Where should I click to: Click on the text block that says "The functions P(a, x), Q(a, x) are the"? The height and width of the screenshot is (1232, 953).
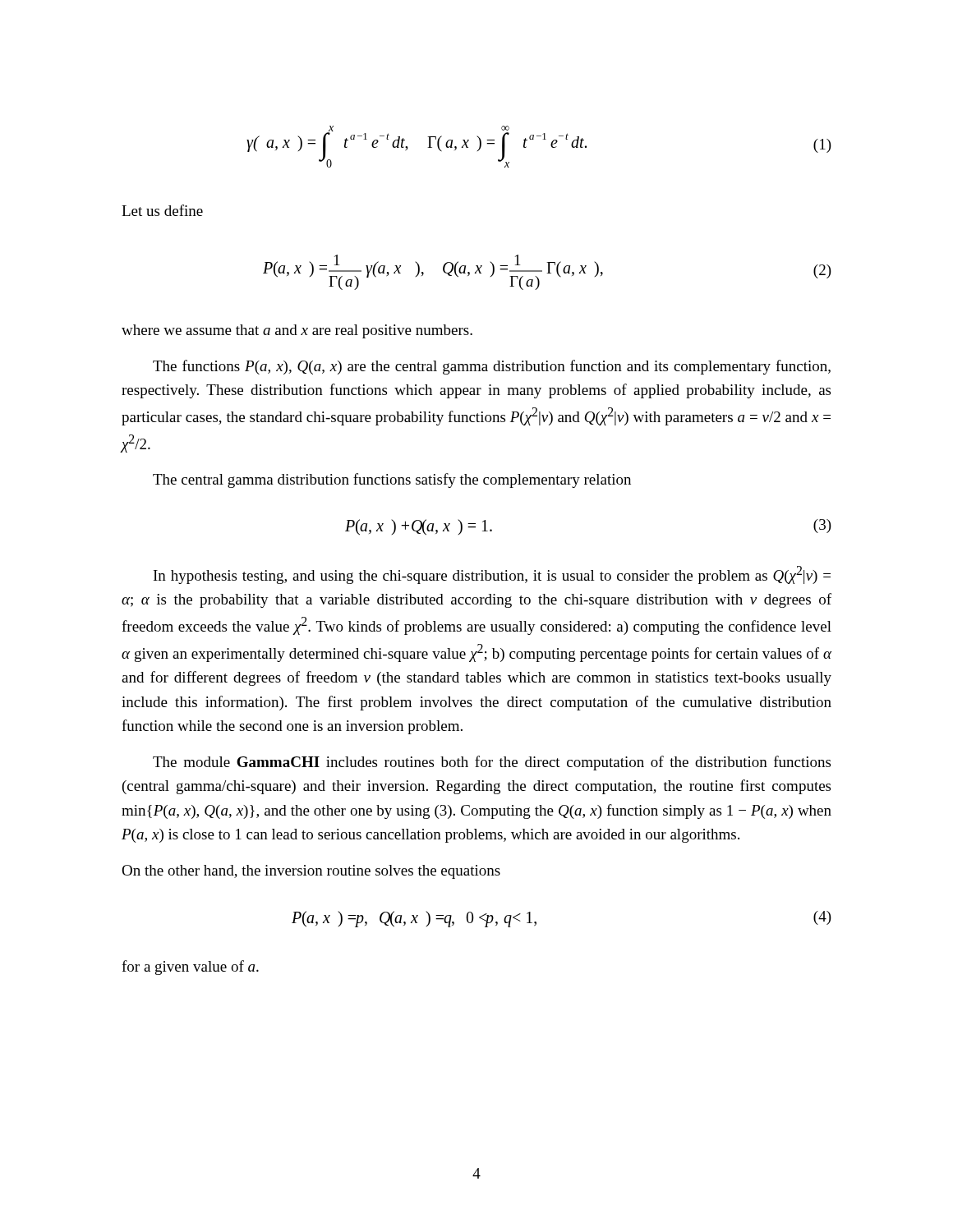pyautogui.click(x=476, y=405)
